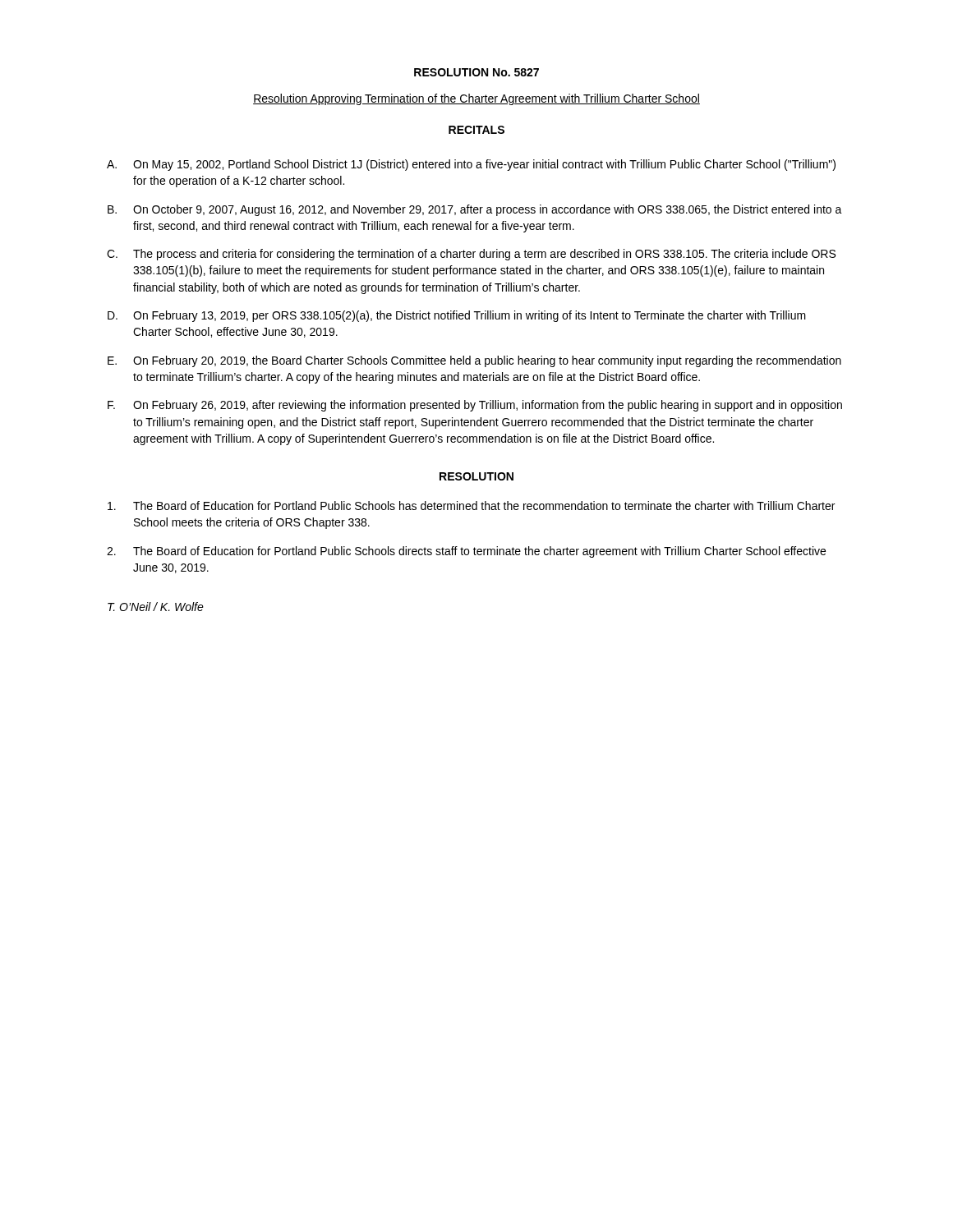This screenshot has height=1232, width=953.
Task: Locate the title
Action: [x=476, y=72]
